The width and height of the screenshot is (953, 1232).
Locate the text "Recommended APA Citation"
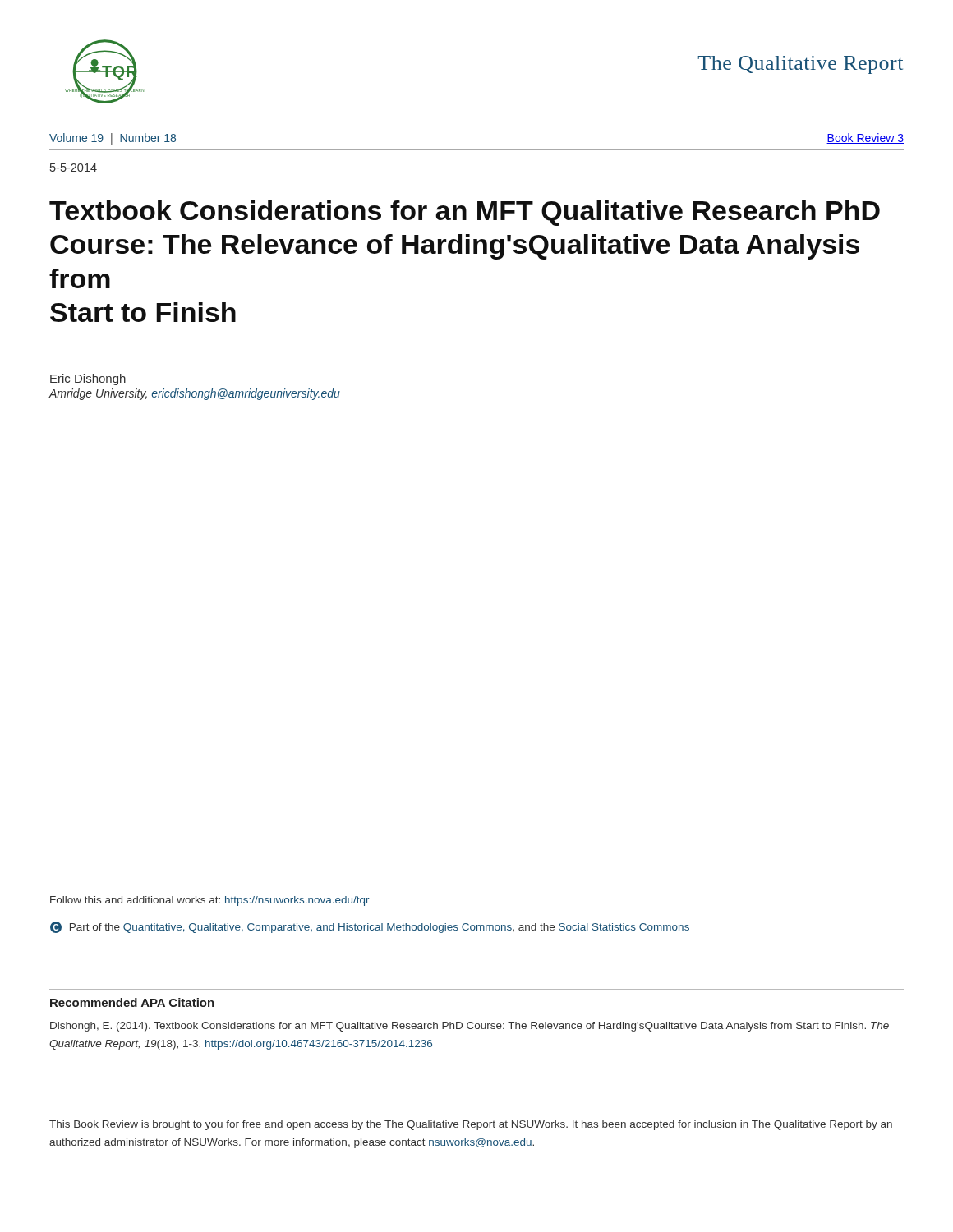[132, 1002]
